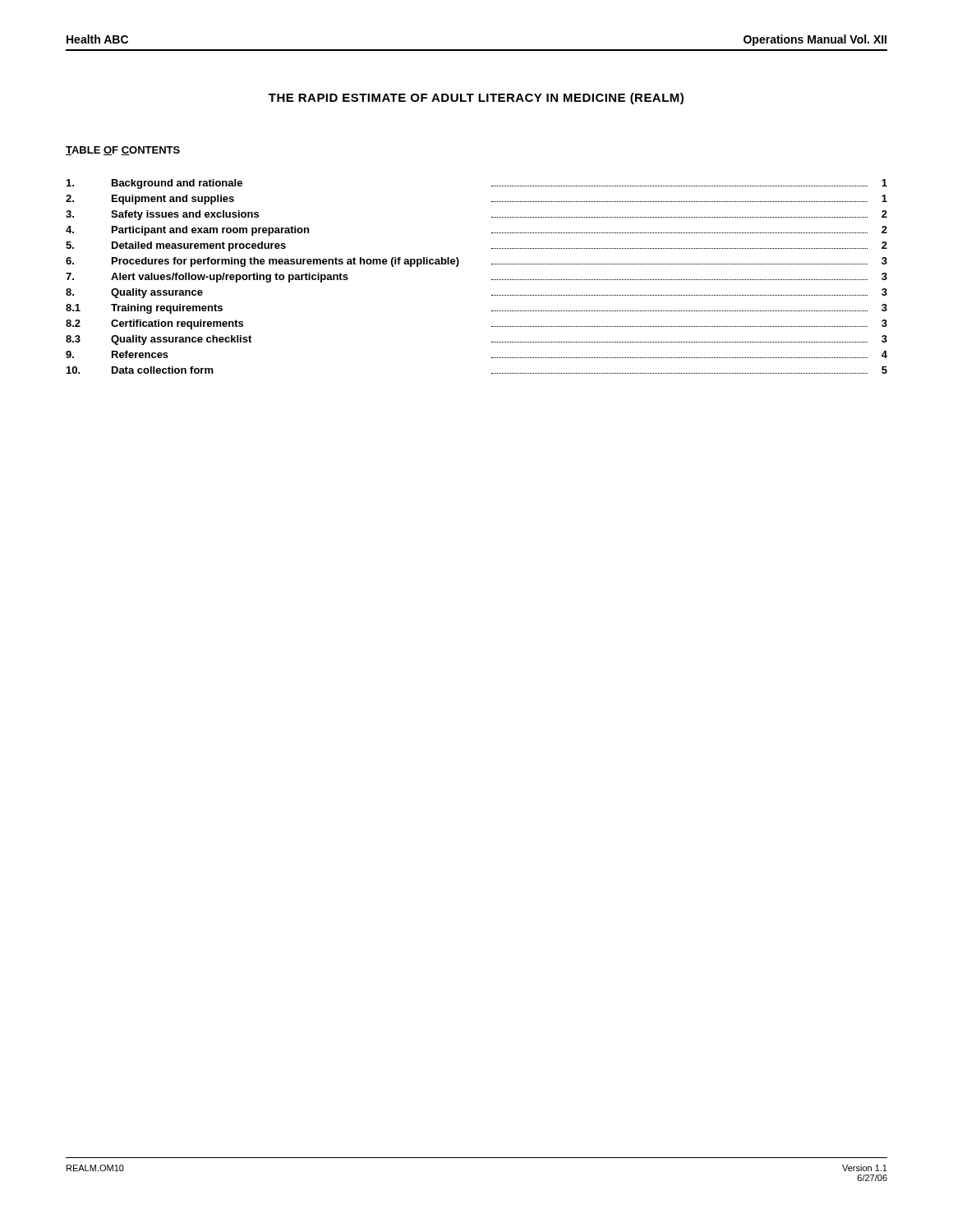Screen dimensions: 1232x953
Task: Locate the list item containing "8.2 Certification requirements 3"
Action: pyautogui.click(x=169, y=324)
